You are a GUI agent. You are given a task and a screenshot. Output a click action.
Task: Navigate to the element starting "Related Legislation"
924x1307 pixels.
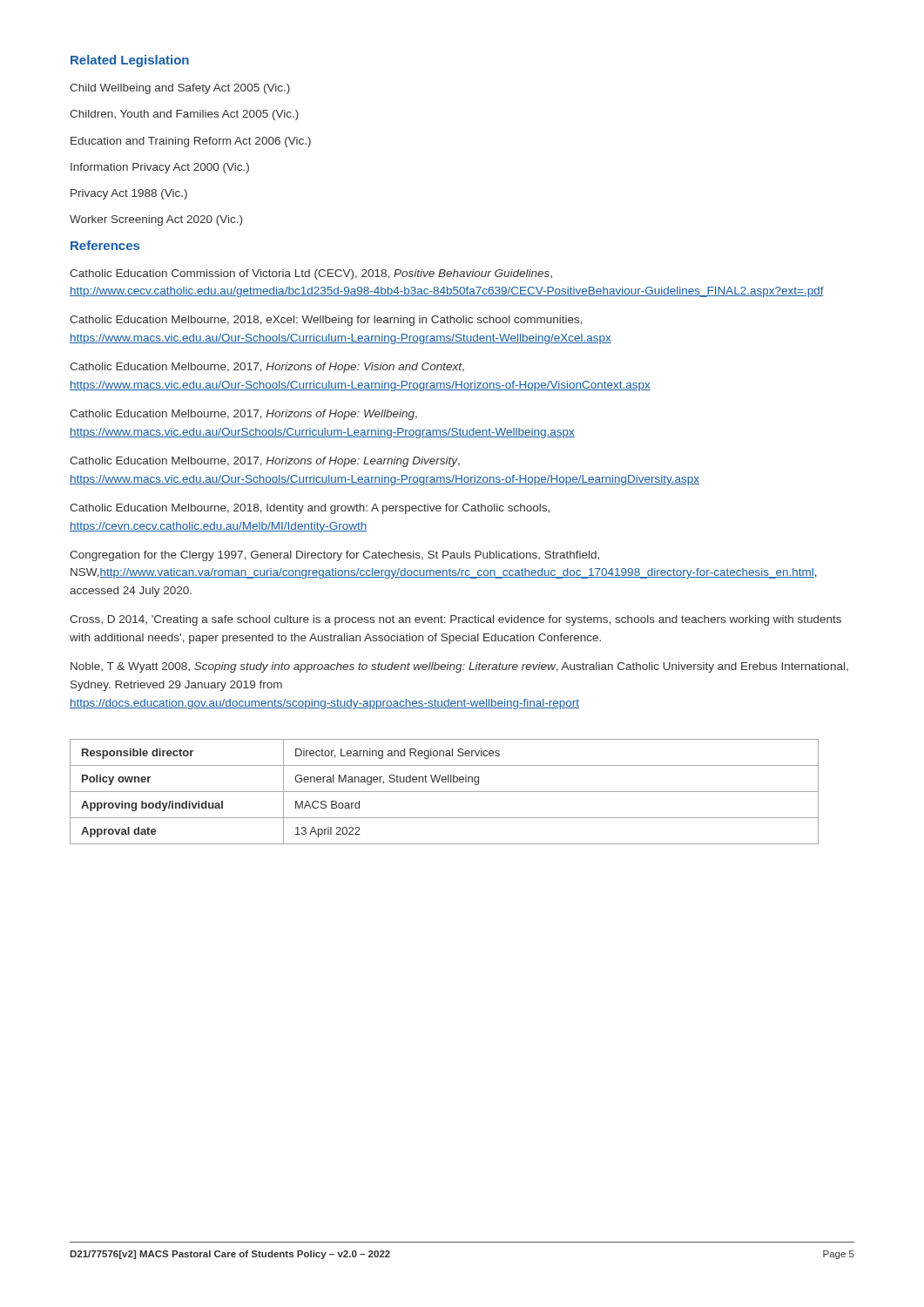click(x=130, y=60)
